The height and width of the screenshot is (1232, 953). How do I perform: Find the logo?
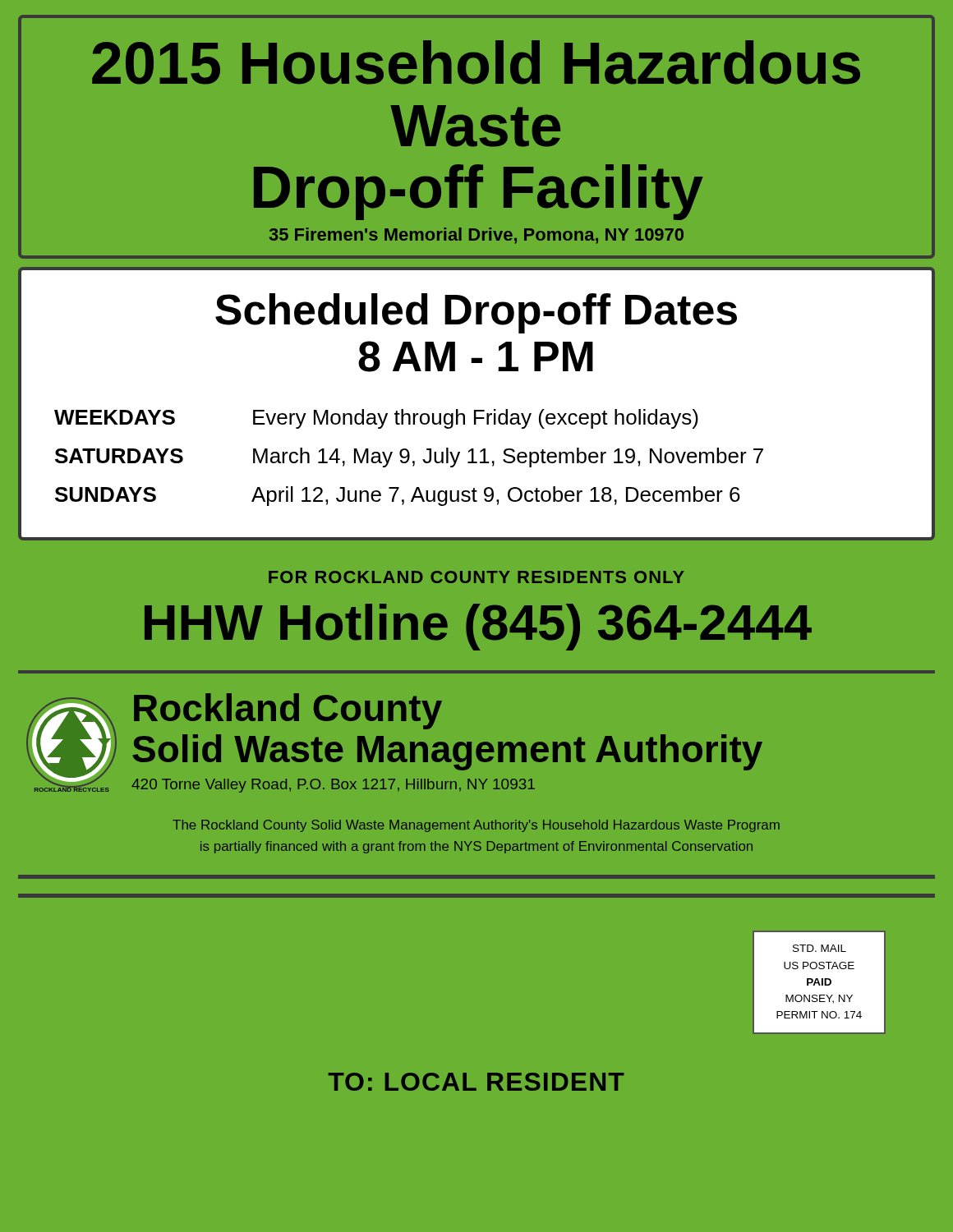(x=79, y=745)
